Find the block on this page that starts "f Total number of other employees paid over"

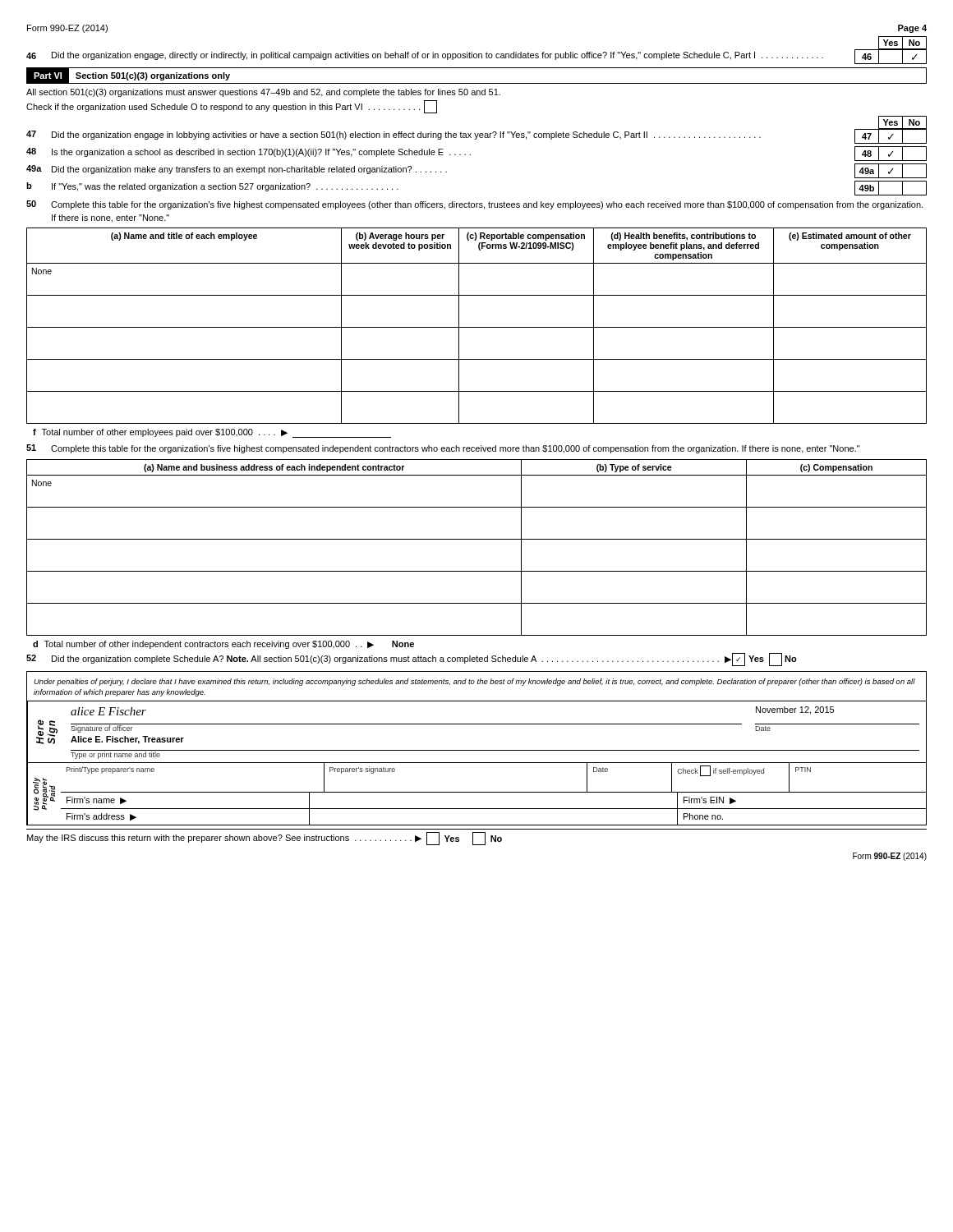(x=212, y=433)
